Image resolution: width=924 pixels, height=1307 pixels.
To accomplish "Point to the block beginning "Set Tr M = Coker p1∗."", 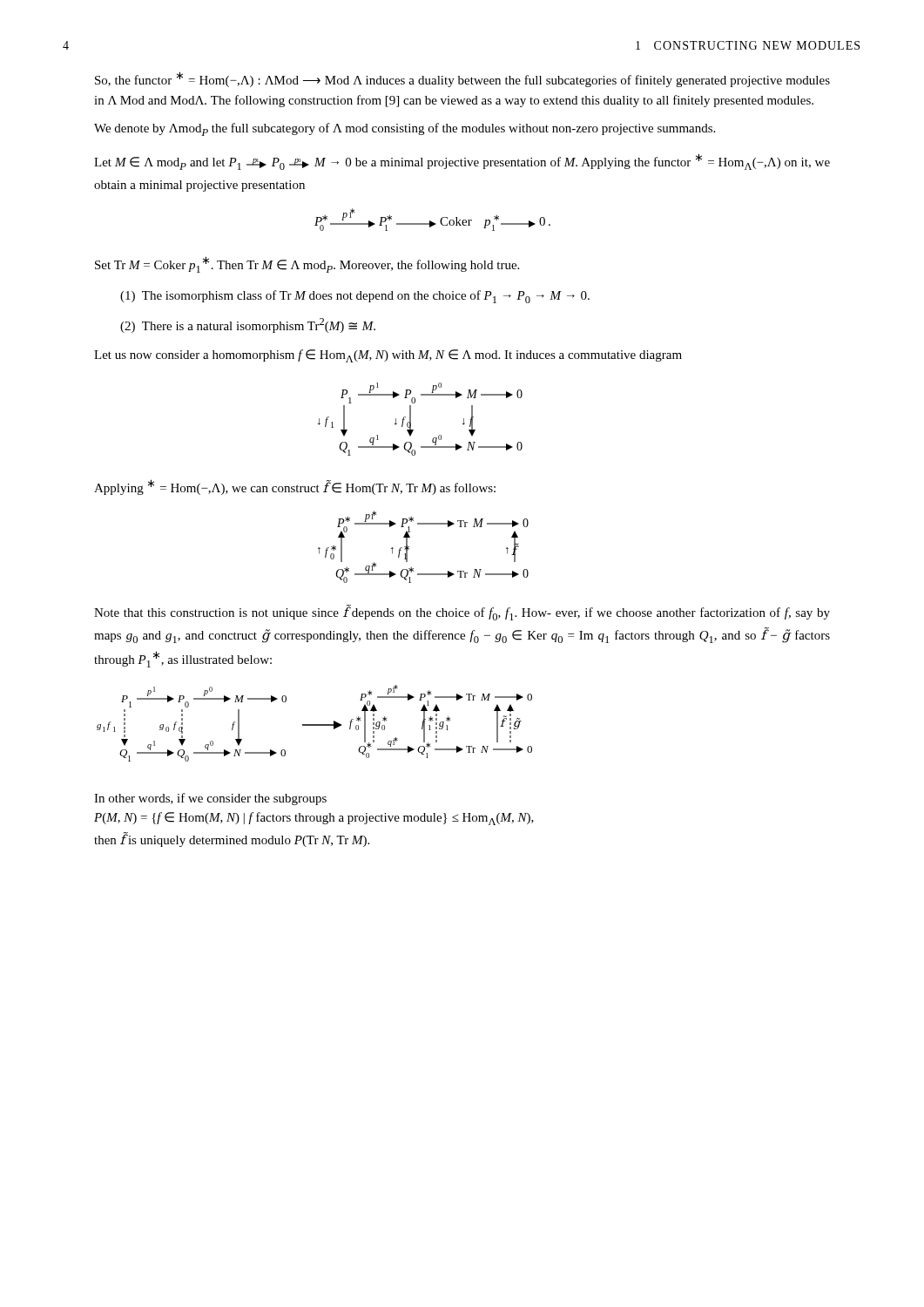I will pos(307,264).
